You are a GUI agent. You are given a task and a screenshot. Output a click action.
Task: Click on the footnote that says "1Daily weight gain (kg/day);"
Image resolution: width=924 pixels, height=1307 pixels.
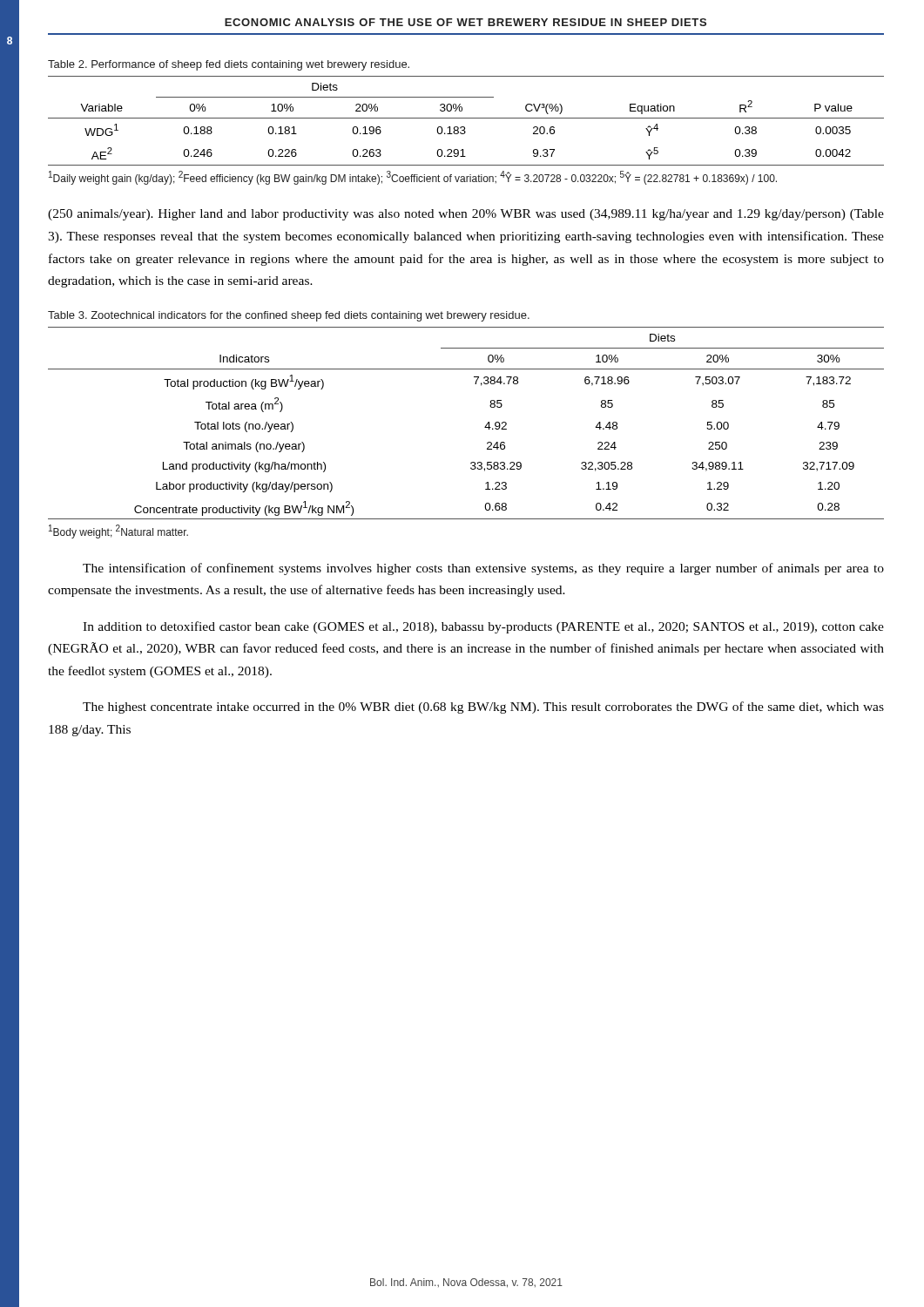click(466, 178)
